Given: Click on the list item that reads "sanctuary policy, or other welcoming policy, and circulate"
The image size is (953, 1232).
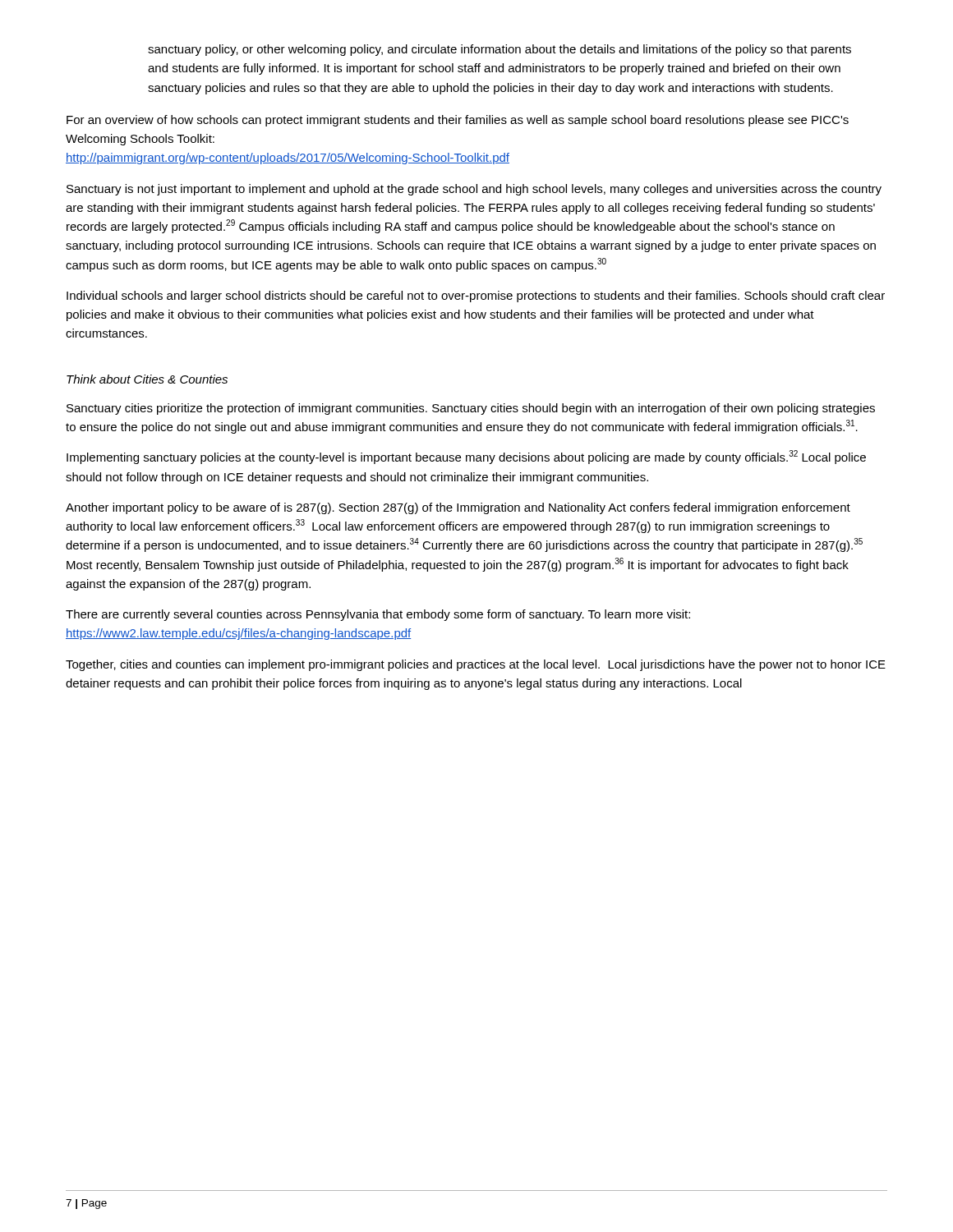Looking at the screenshot, I should click(x=500, y=68).
